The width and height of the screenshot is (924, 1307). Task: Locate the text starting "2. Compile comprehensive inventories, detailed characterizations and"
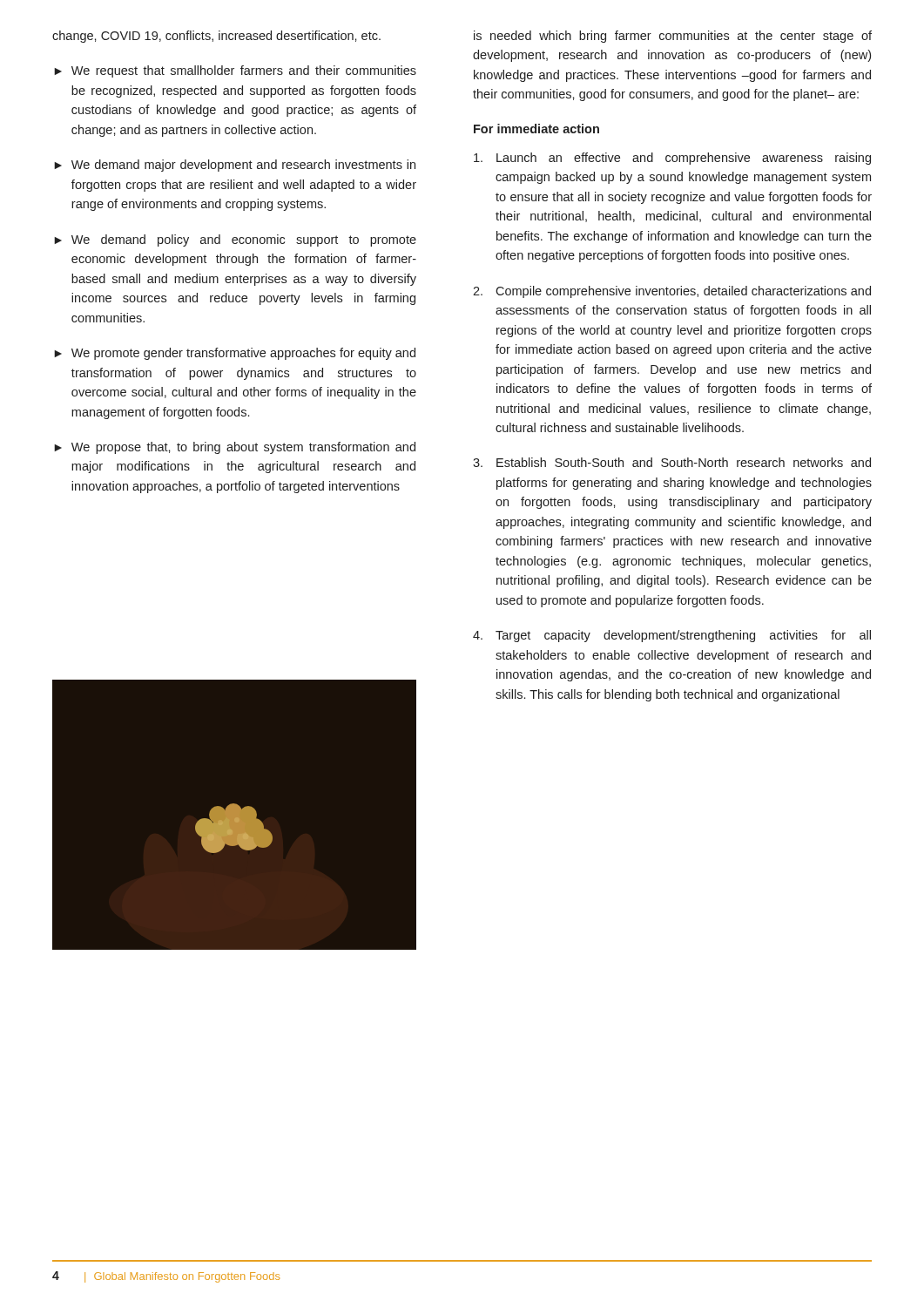tap(672, 359)
